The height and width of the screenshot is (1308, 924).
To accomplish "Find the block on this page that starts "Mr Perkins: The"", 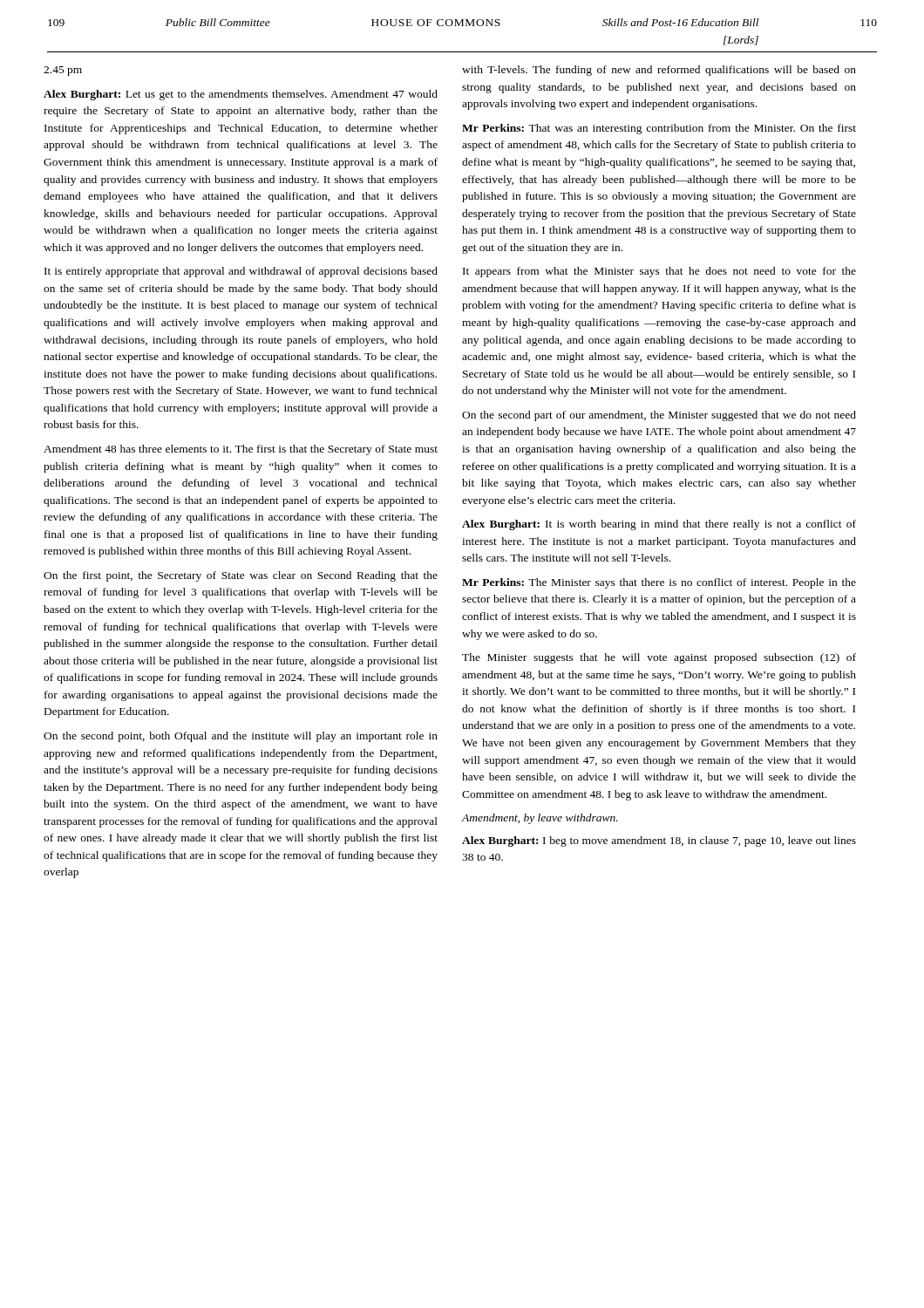I will coord(659,608).
